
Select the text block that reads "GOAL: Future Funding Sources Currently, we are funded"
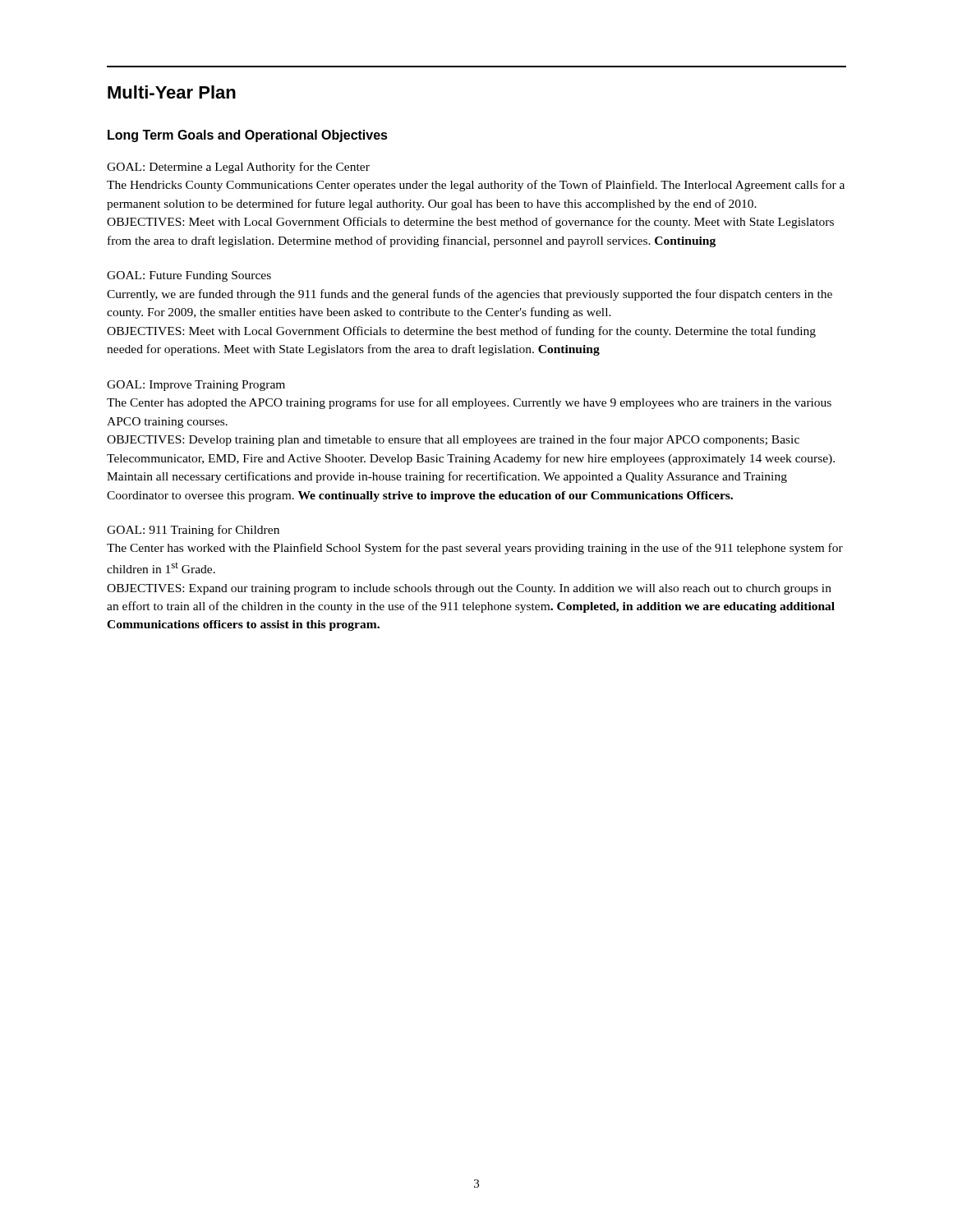tap(470, 312)
